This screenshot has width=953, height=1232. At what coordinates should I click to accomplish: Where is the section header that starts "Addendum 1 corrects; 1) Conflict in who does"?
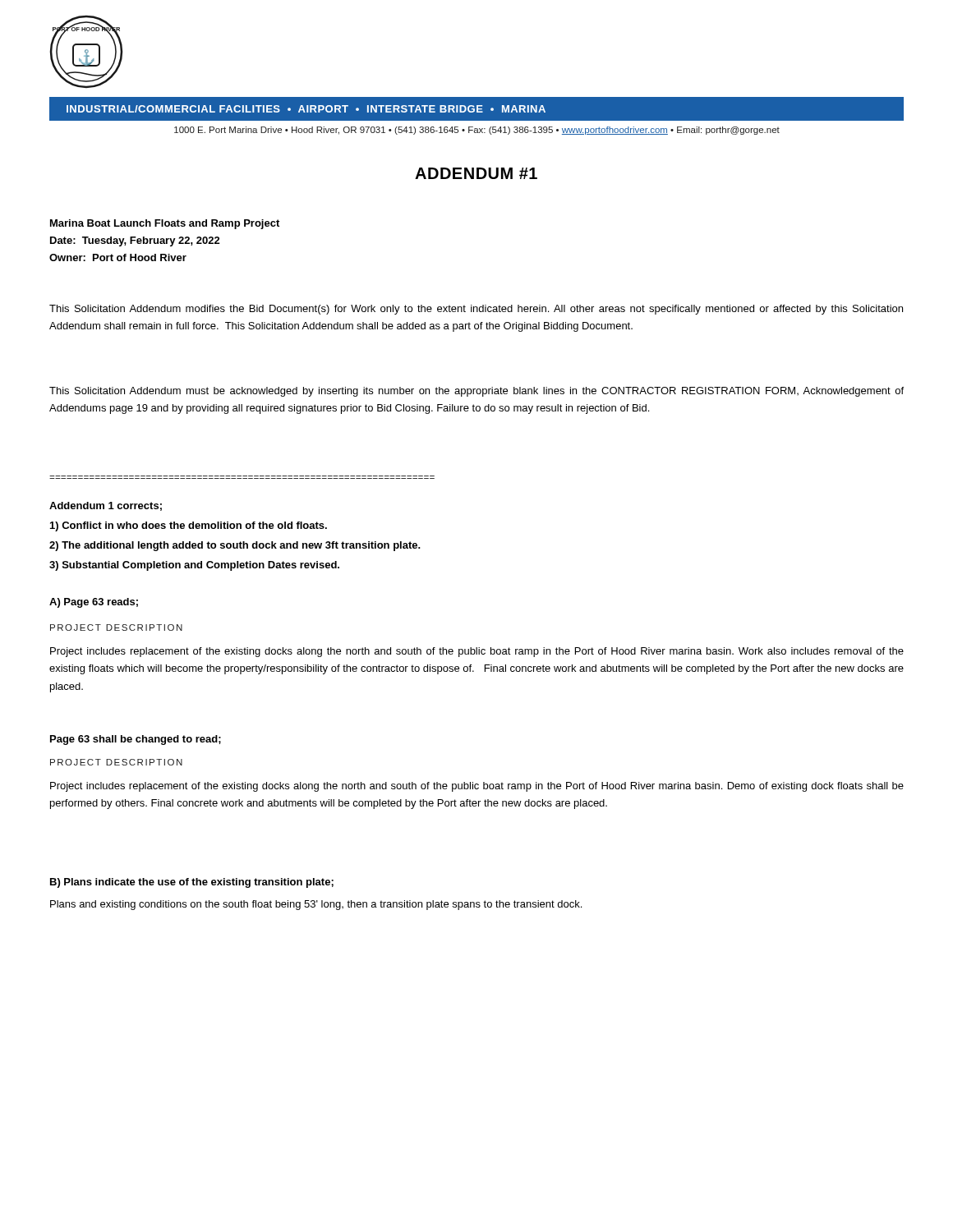(106, 506)
